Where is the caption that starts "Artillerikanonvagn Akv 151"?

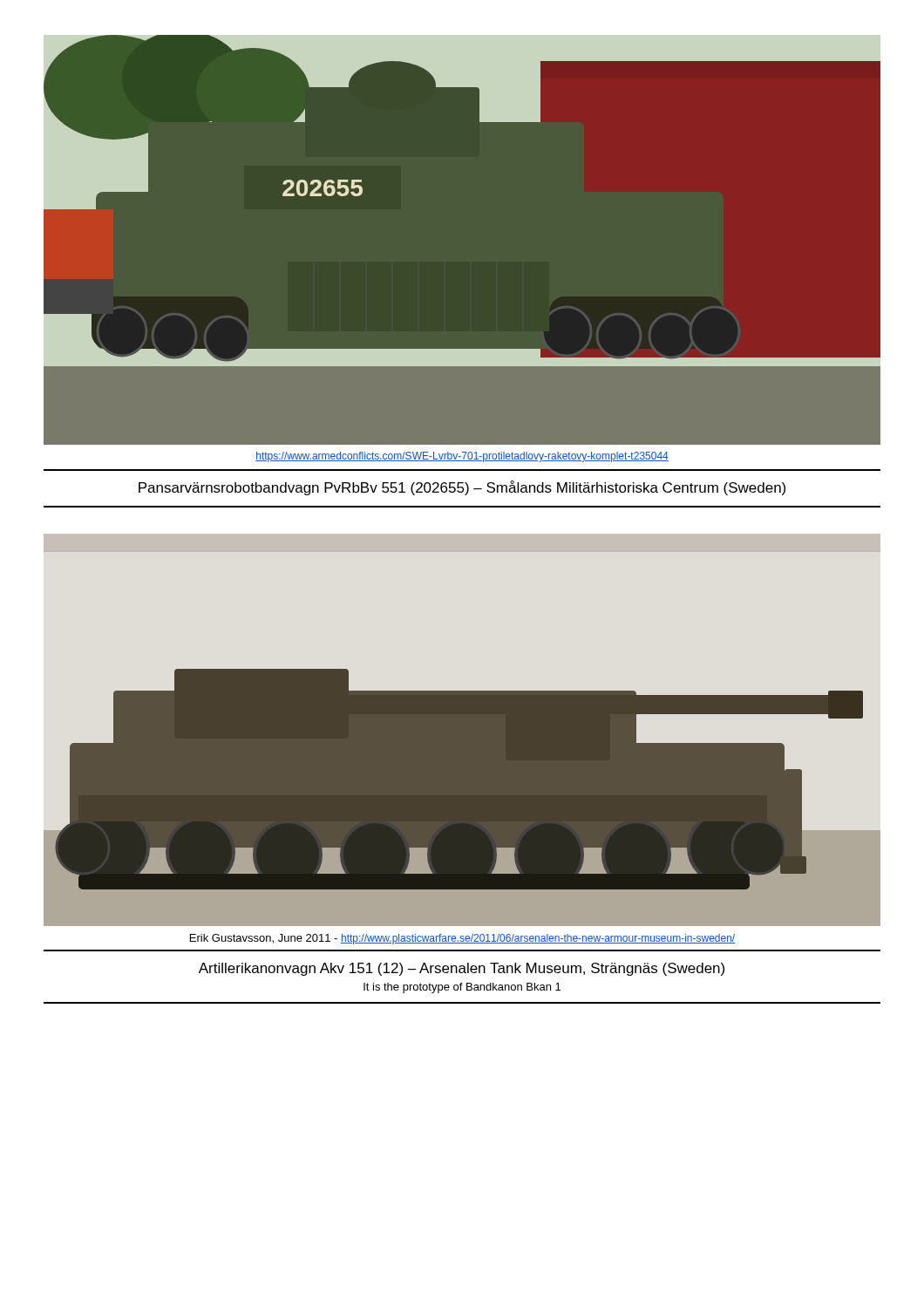(x=462, y=977)
